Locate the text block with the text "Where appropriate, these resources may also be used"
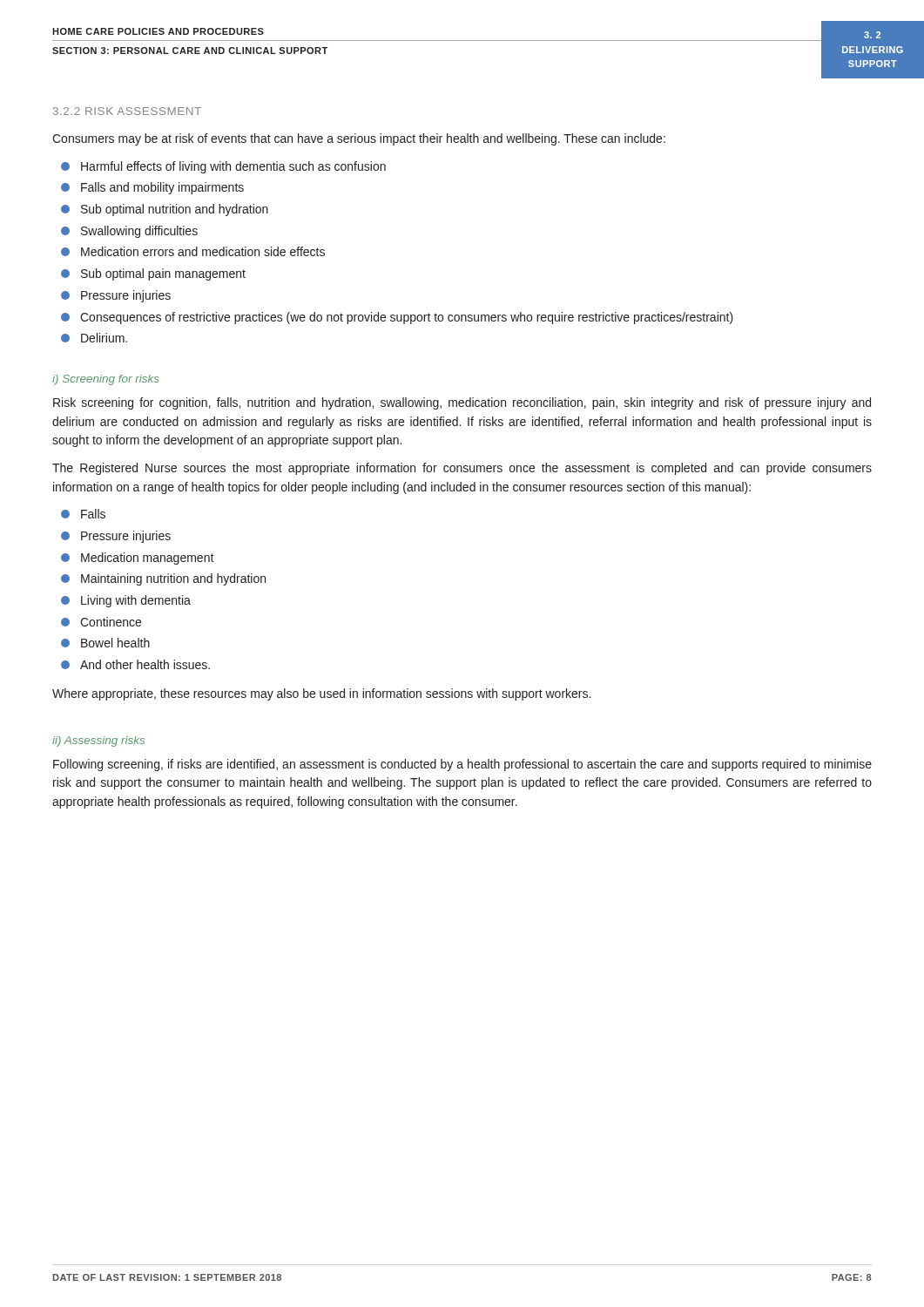The image size is (924, 1307). 322,693
